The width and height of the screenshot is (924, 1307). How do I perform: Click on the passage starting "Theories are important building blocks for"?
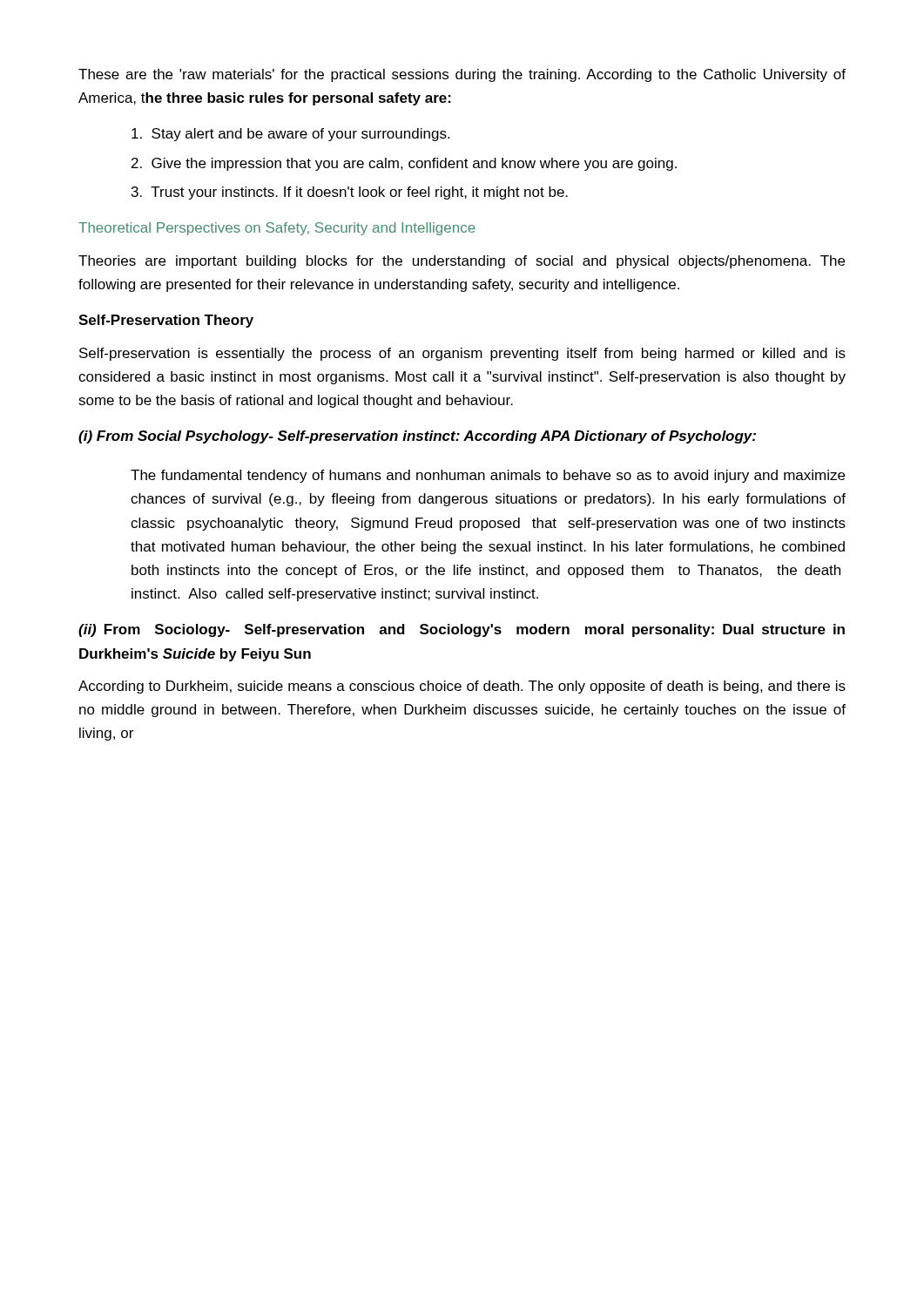pos(462,273)
